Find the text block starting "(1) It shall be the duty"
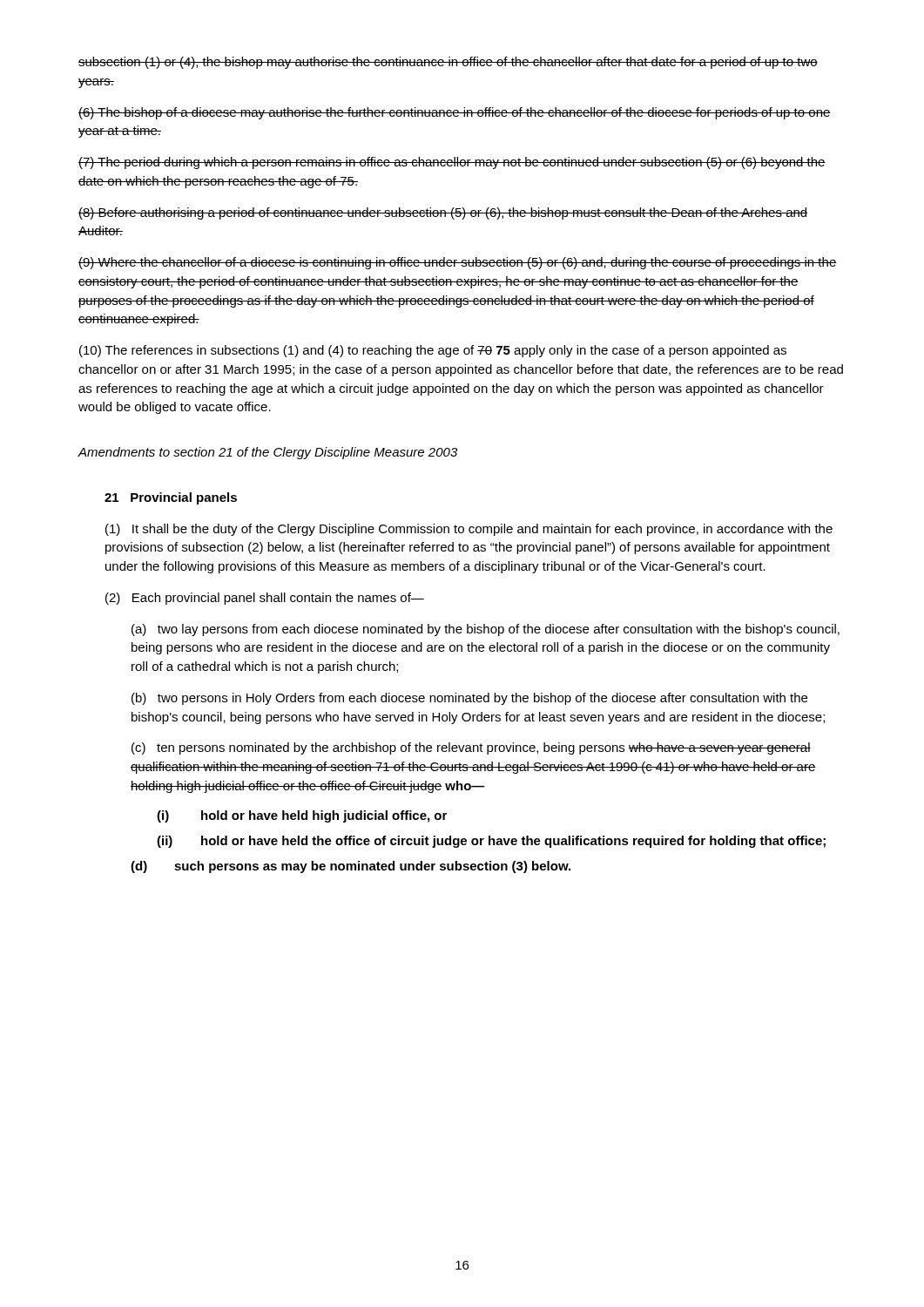The width and height of the screenshot is (924, 1307). [x=475, y=547]
